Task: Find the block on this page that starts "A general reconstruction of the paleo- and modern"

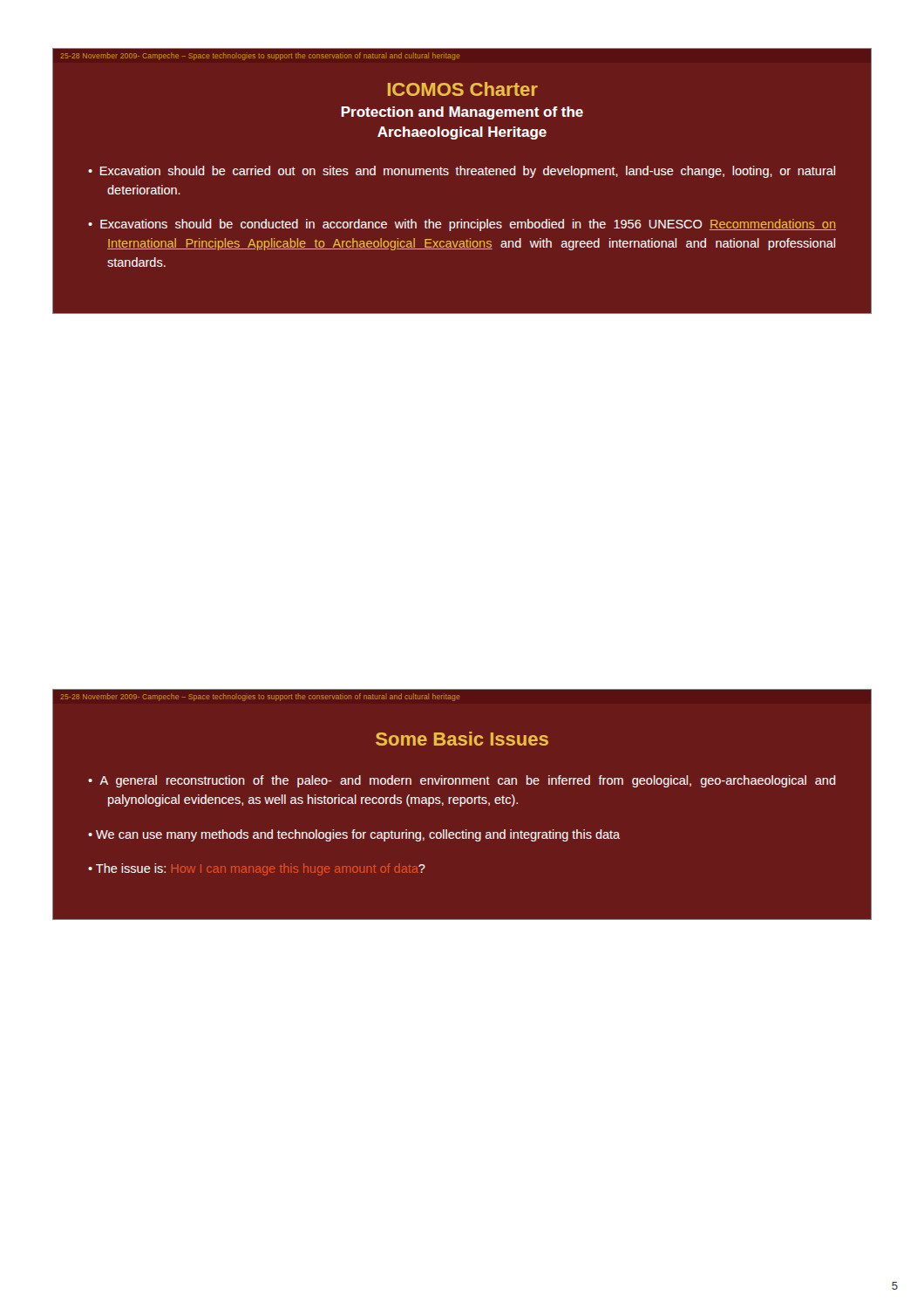Action: coord(468,790)
